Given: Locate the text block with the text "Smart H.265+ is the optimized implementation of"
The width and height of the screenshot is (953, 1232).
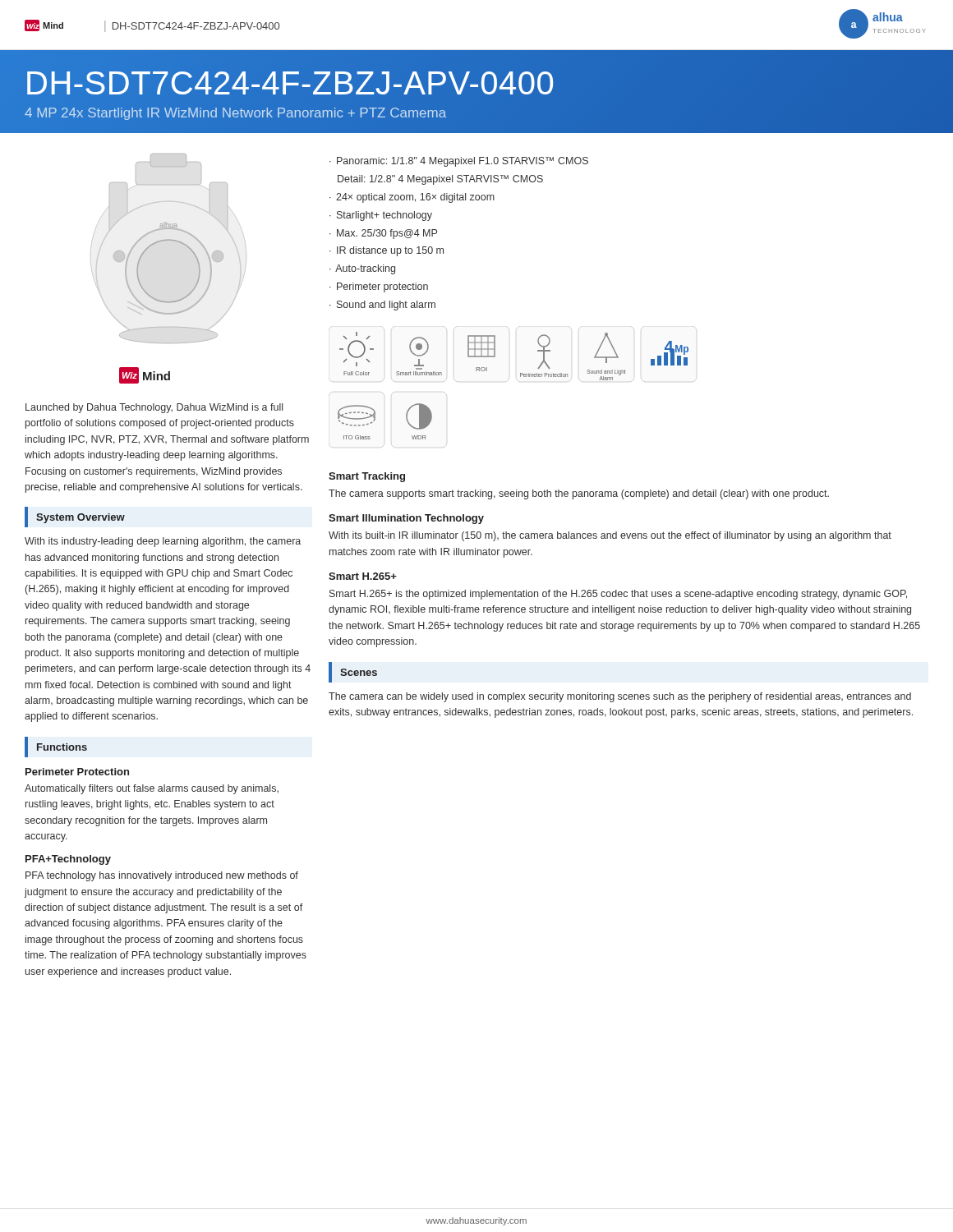Looking at the screenshot, I should [x=624, y=618].
